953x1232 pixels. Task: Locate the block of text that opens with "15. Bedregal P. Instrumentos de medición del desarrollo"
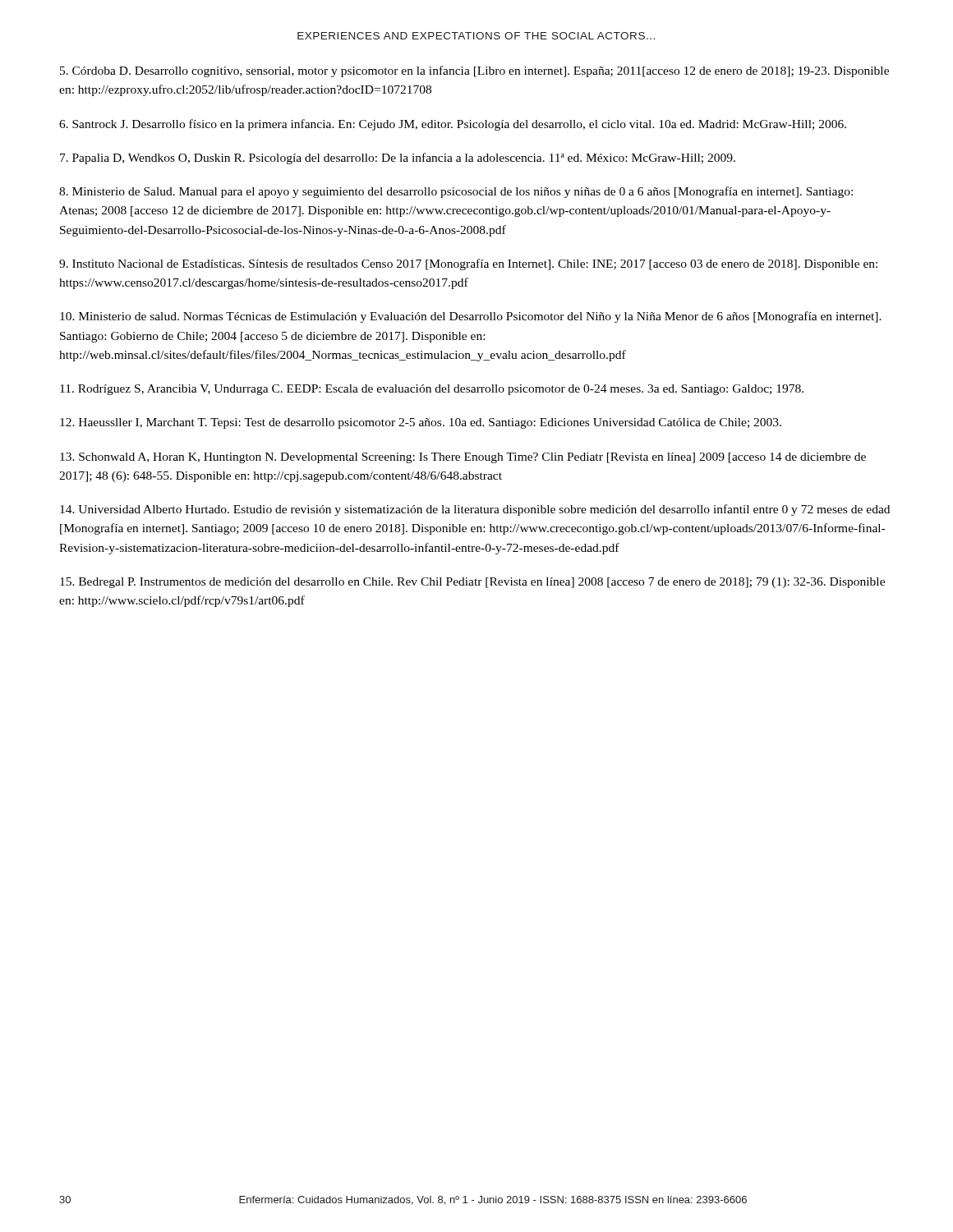click(472, 590)
